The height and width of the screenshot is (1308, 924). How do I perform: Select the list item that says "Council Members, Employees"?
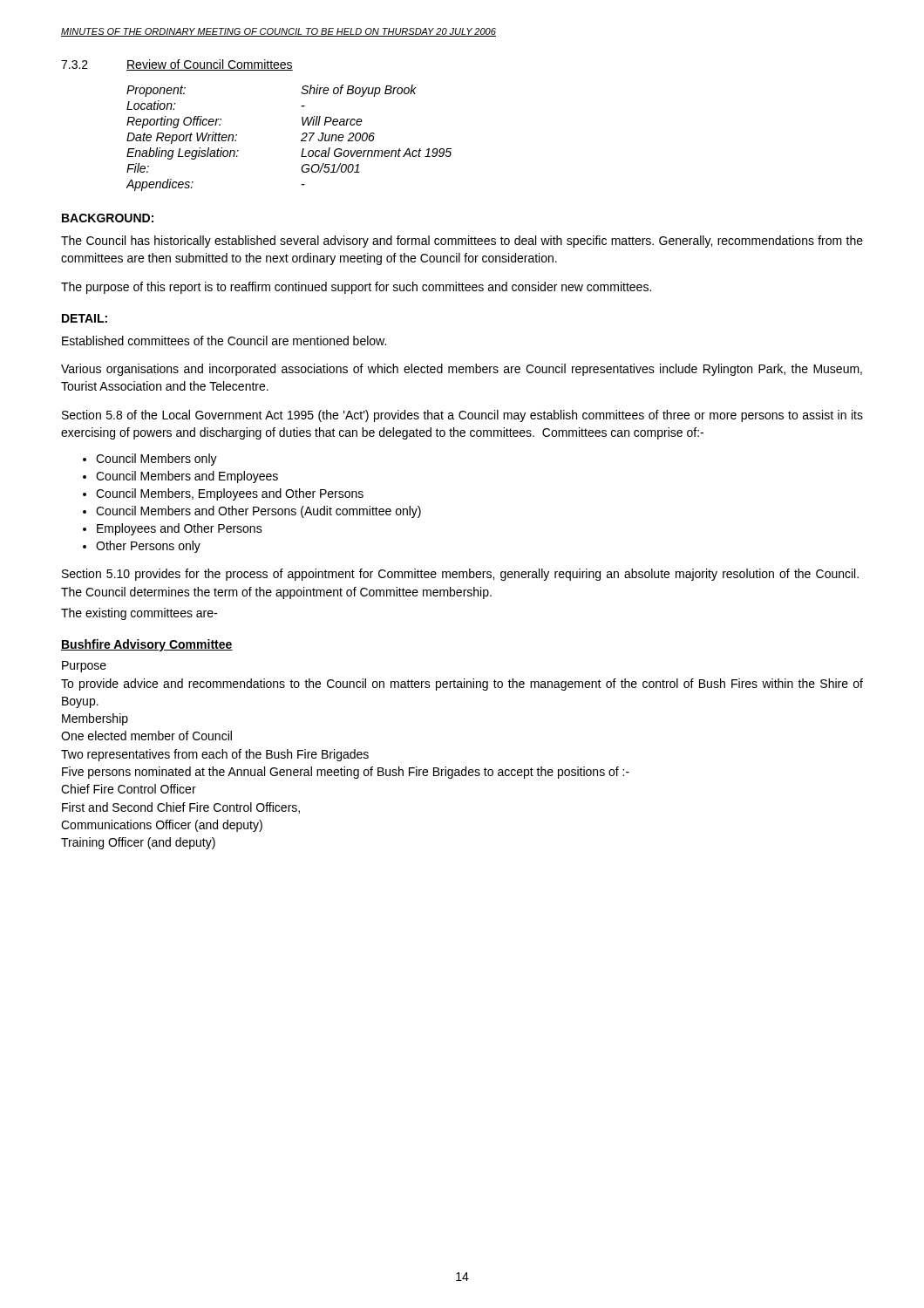pyautogui.click(x=230, y=494)
